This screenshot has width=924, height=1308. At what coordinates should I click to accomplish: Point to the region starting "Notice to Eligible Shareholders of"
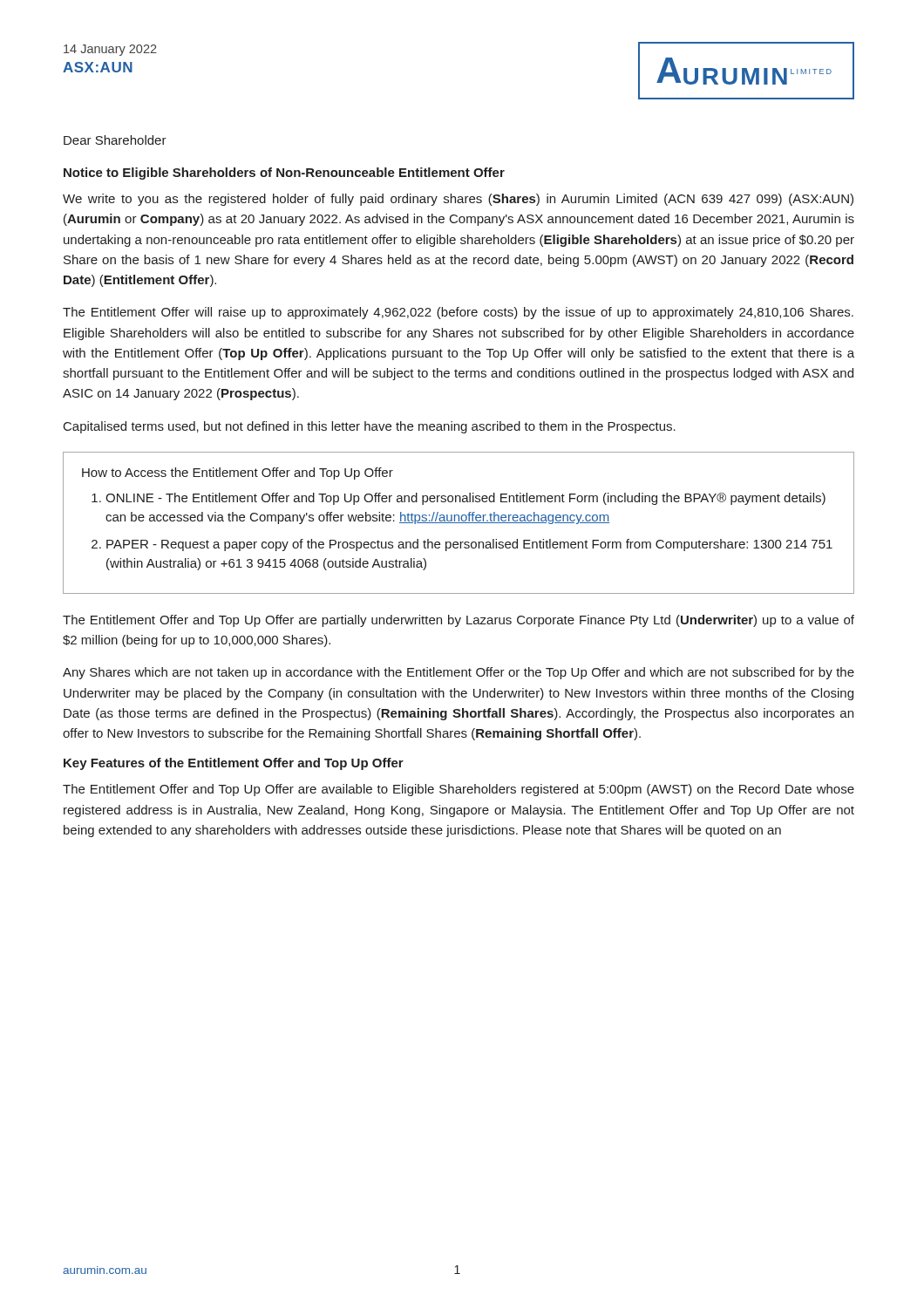[x=284, y=172]
